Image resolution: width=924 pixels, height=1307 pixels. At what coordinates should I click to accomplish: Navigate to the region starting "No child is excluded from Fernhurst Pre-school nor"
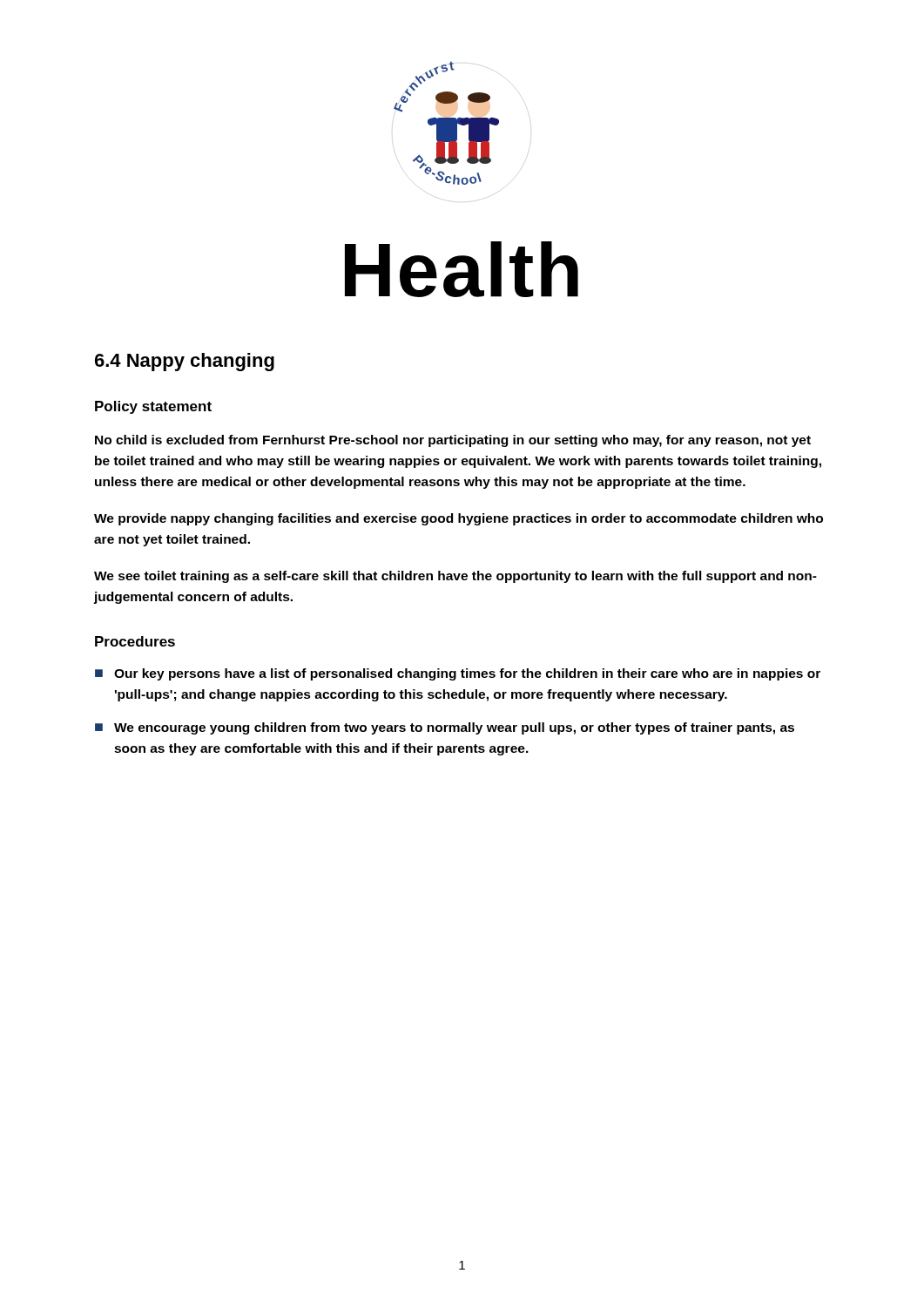(458, 461)
